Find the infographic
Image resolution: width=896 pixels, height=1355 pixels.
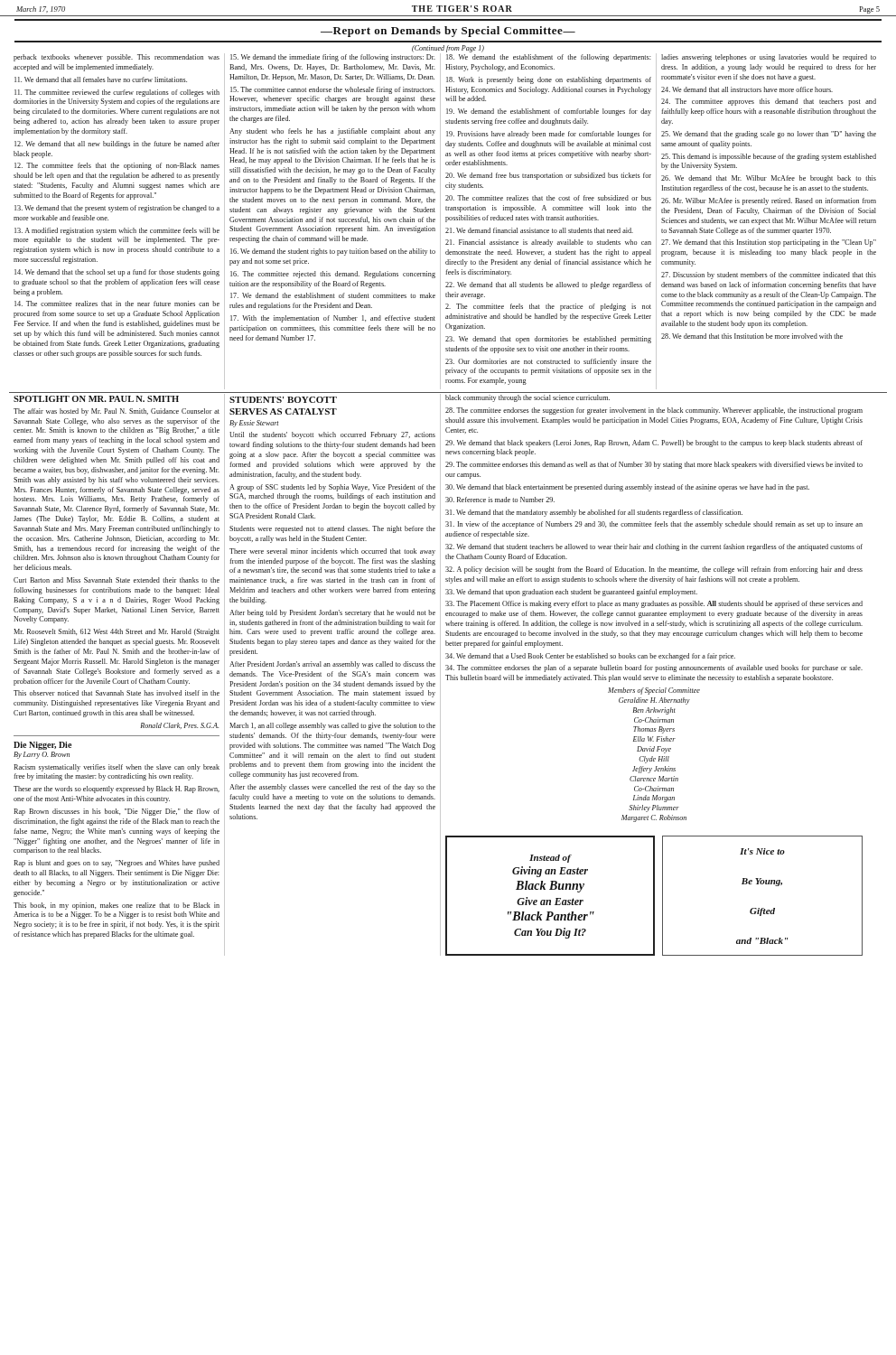click(550, 896)
